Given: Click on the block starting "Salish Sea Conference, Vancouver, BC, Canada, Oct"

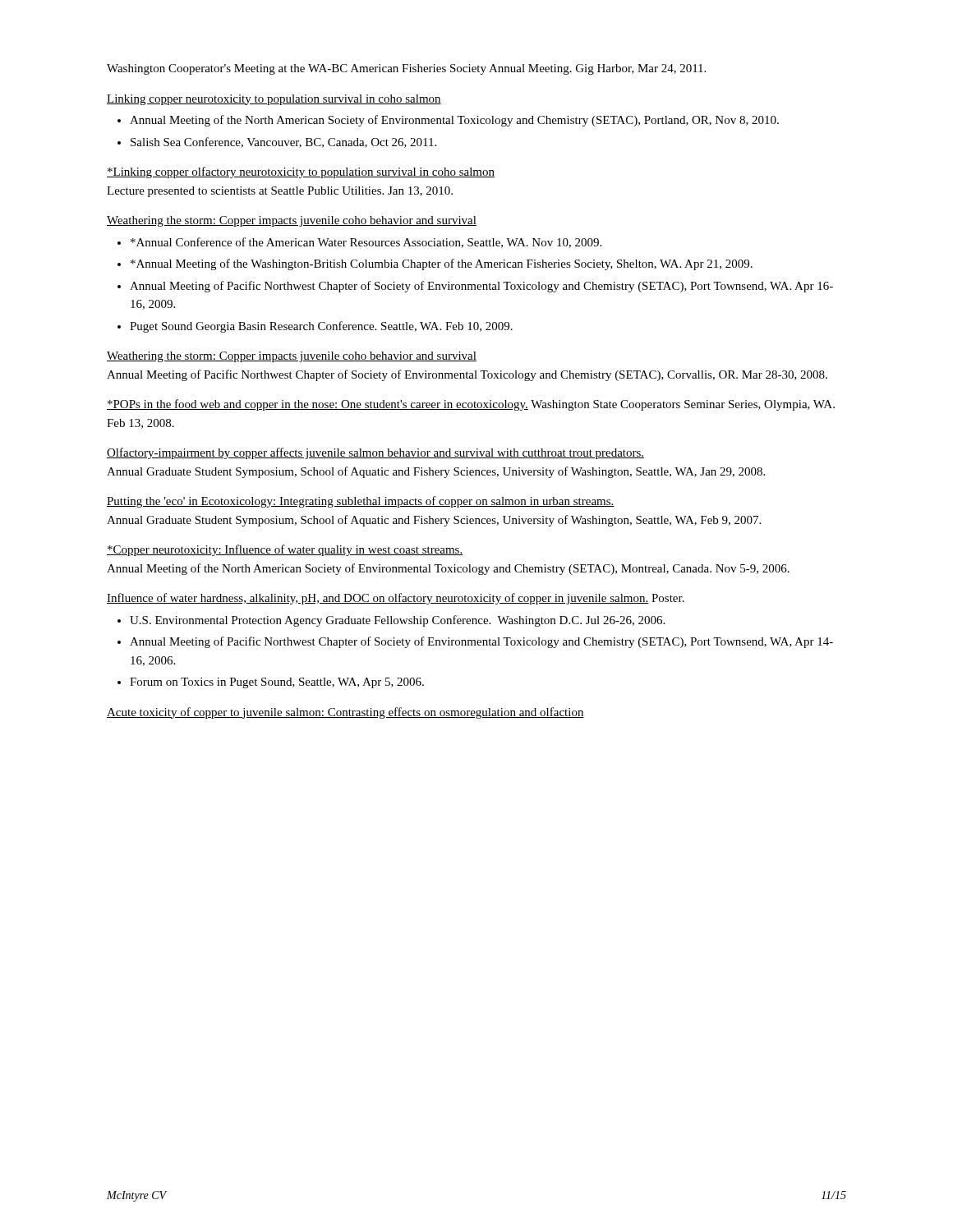Looking at the screenshot, I should point(284,142).
